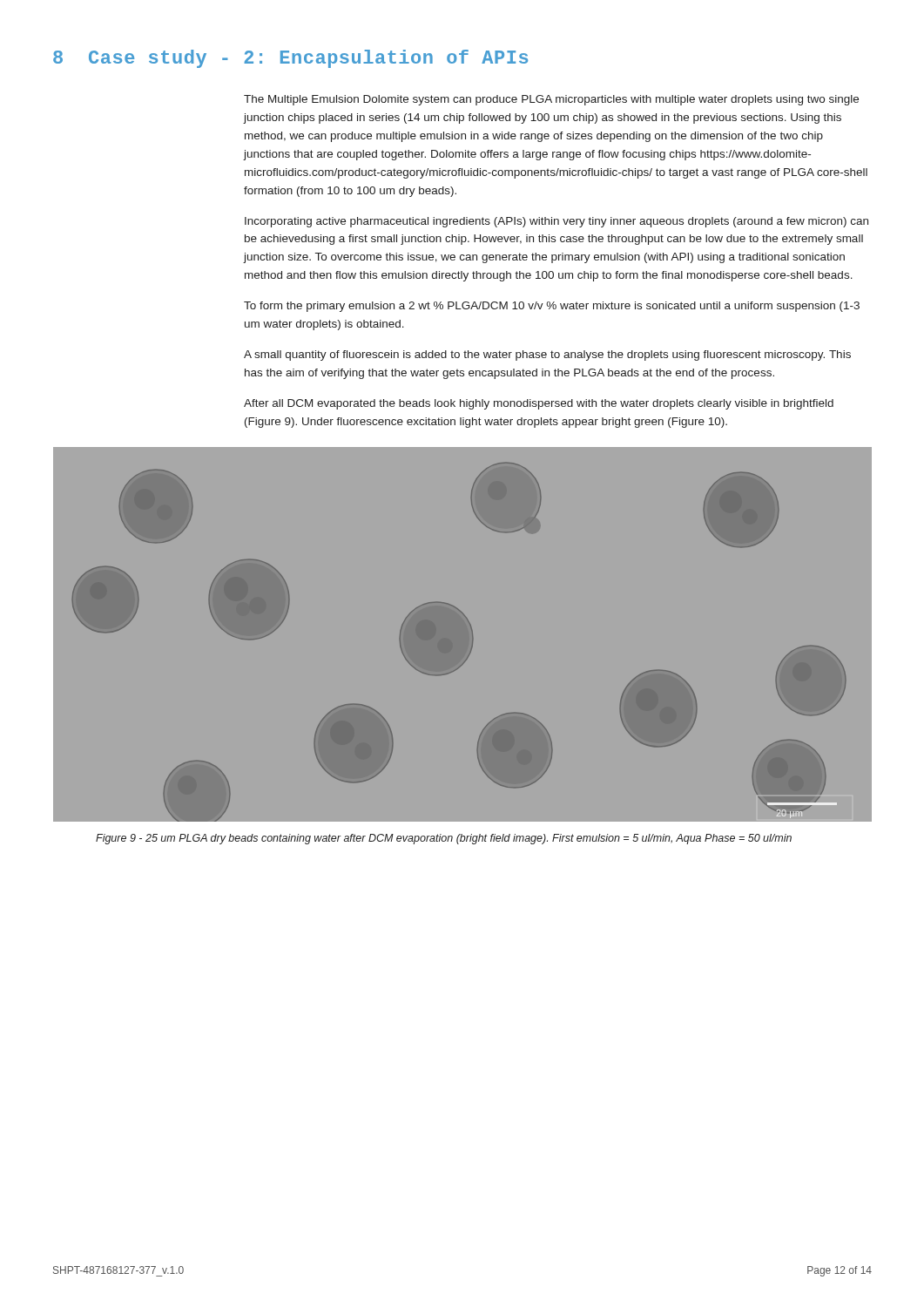Find the text block that reads "The Multiple Emulsion Dolomite system can produce"
Viewport: 924px width, 1307px height.
pos(558,145)
